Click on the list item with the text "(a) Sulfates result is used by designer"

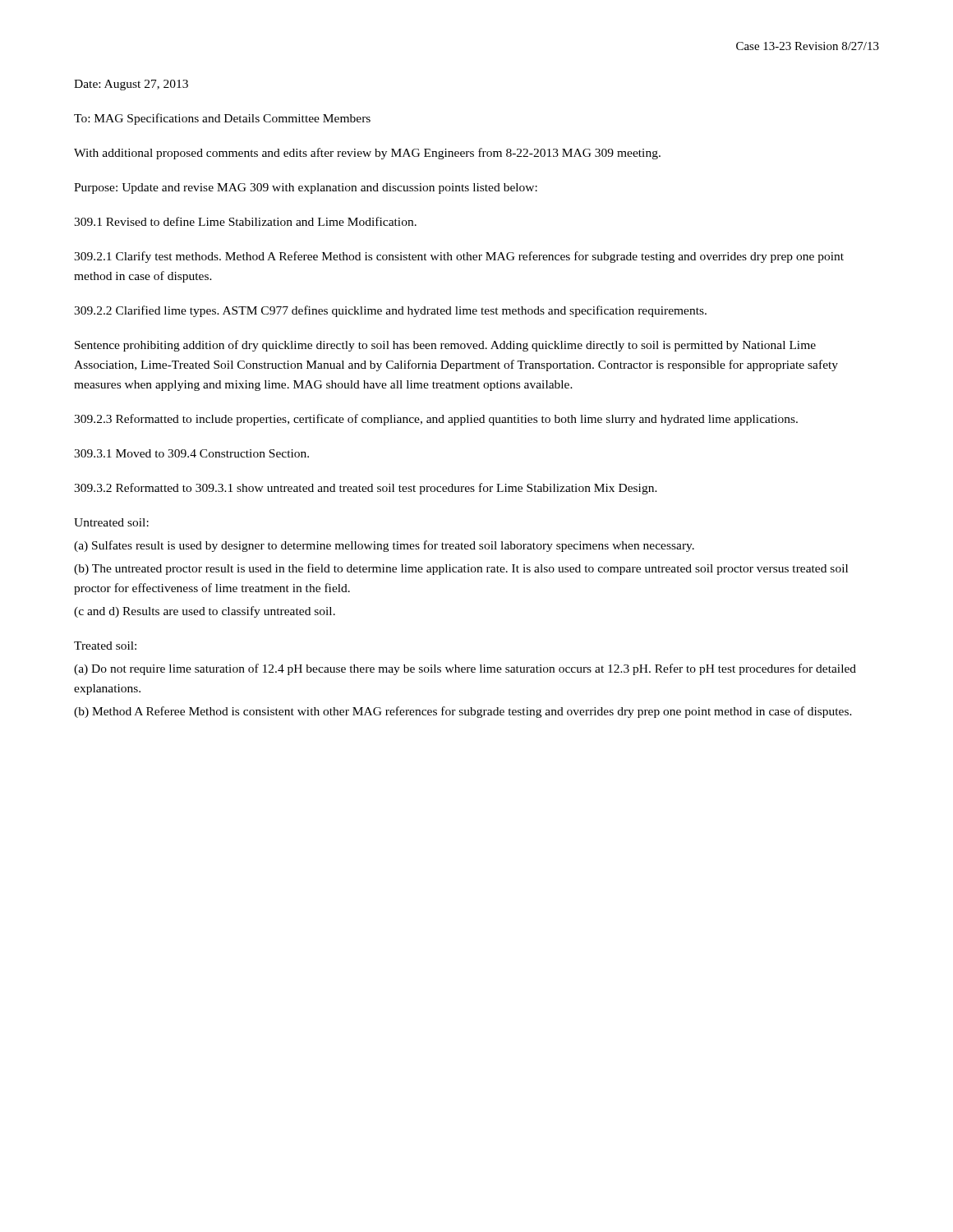tap(384, 545)
